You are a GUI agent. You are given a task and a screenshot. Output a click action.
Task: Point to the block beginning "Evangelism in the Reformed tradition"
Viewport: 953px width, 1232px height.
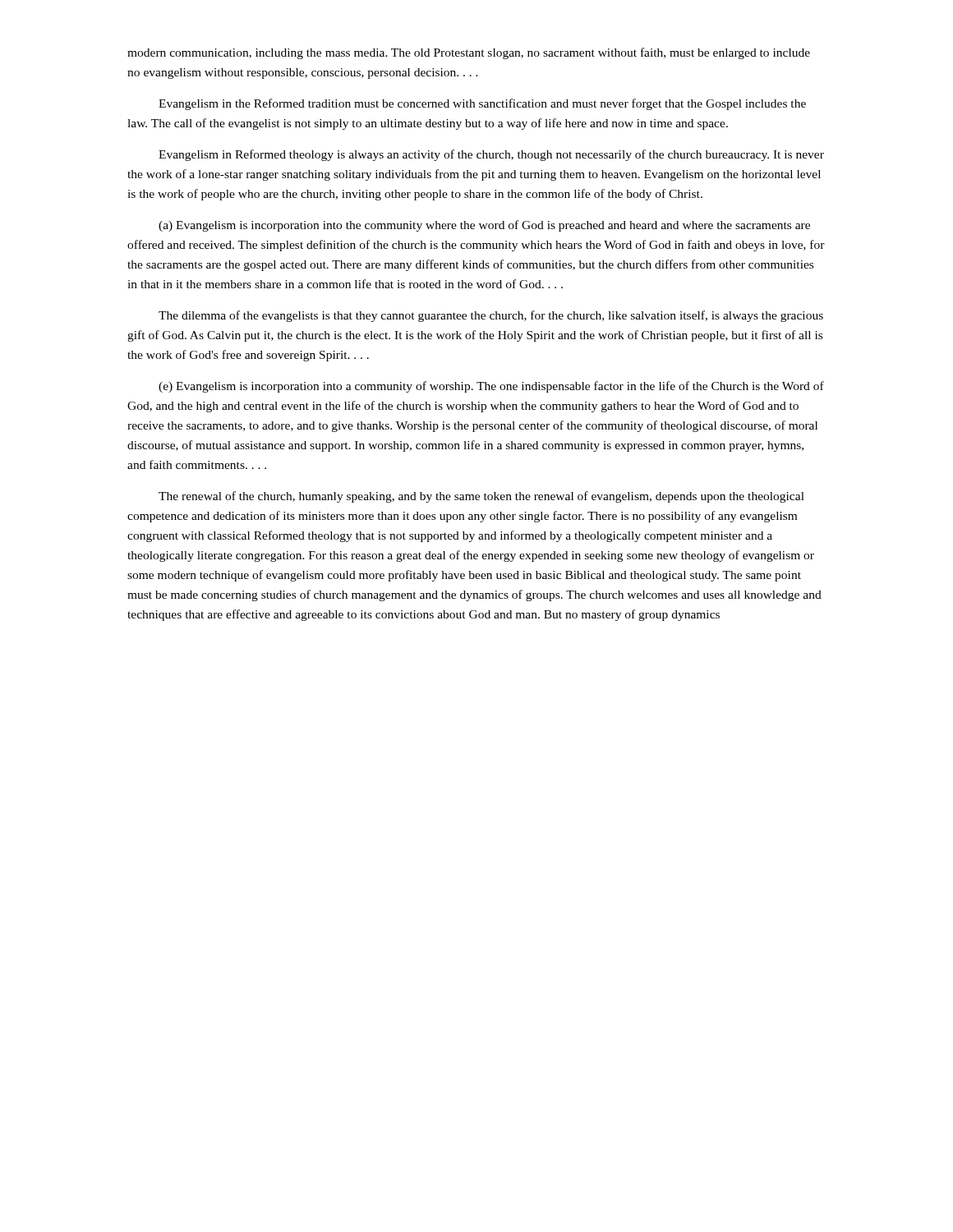[476, 113]
